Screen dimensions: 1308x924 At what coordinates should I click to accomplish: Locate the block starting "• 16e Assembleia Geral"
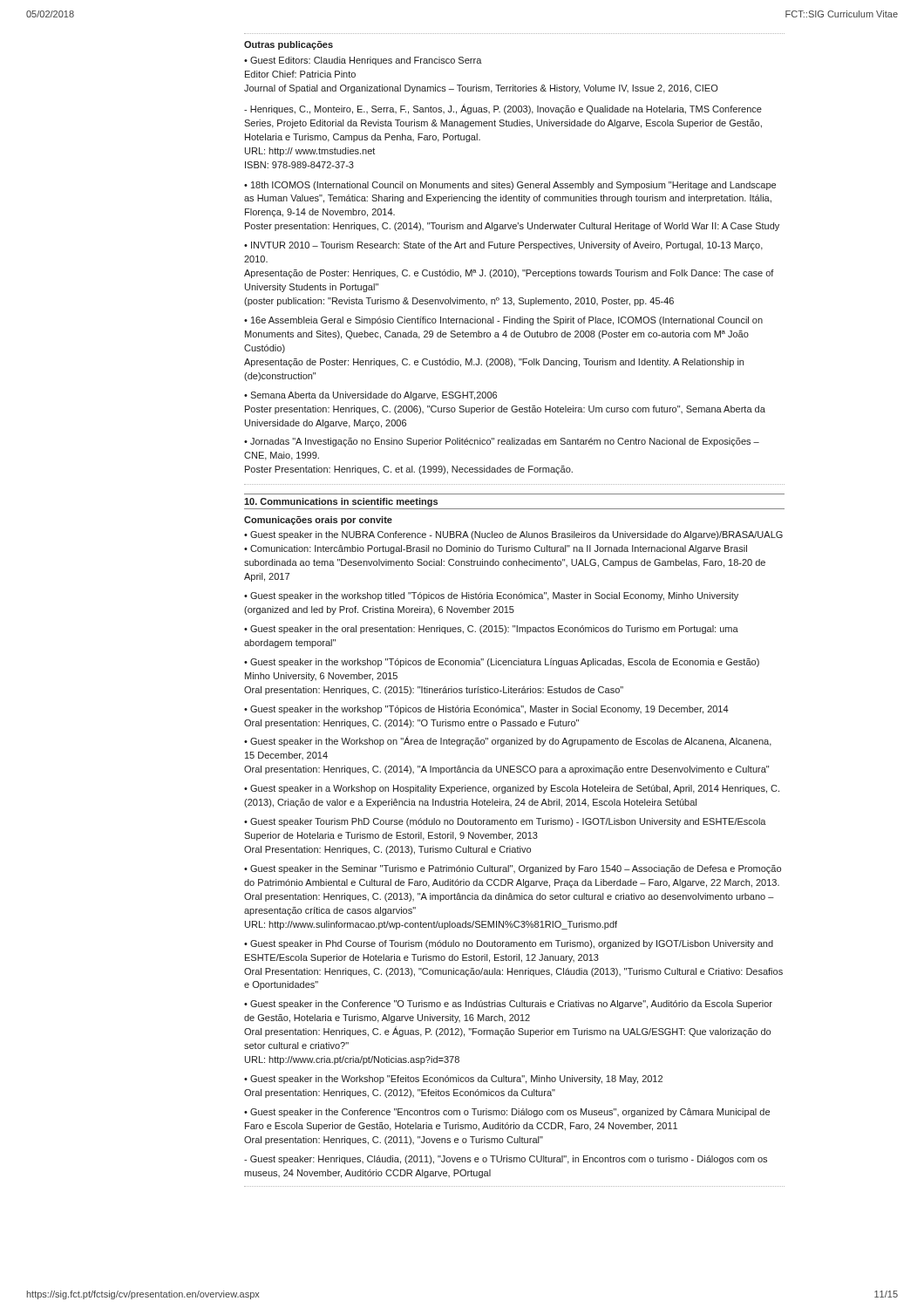503,348
